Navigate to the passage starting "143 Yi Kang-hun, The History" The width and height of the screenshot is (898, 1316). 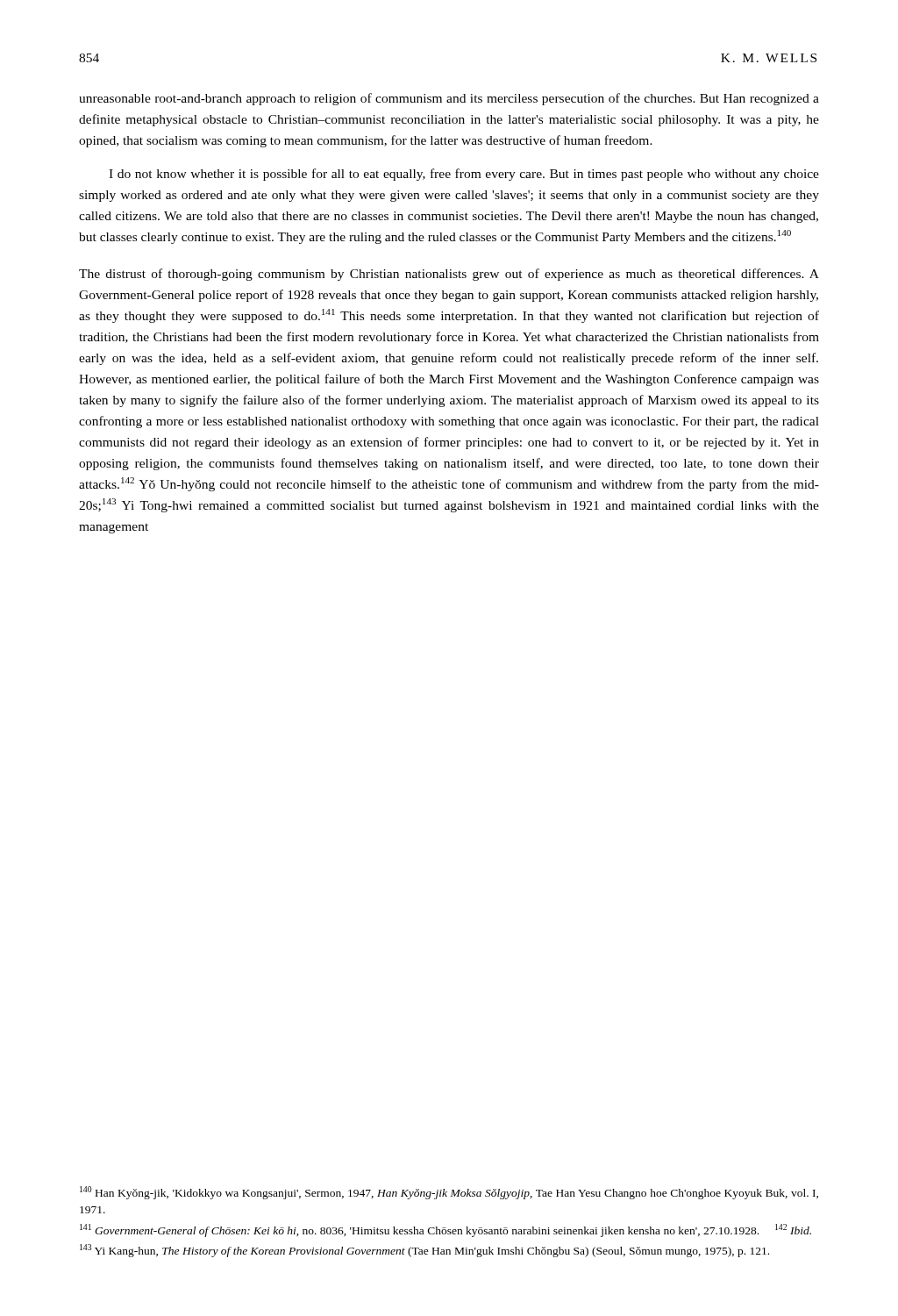pyautogui.click(x=425, y=1250)
